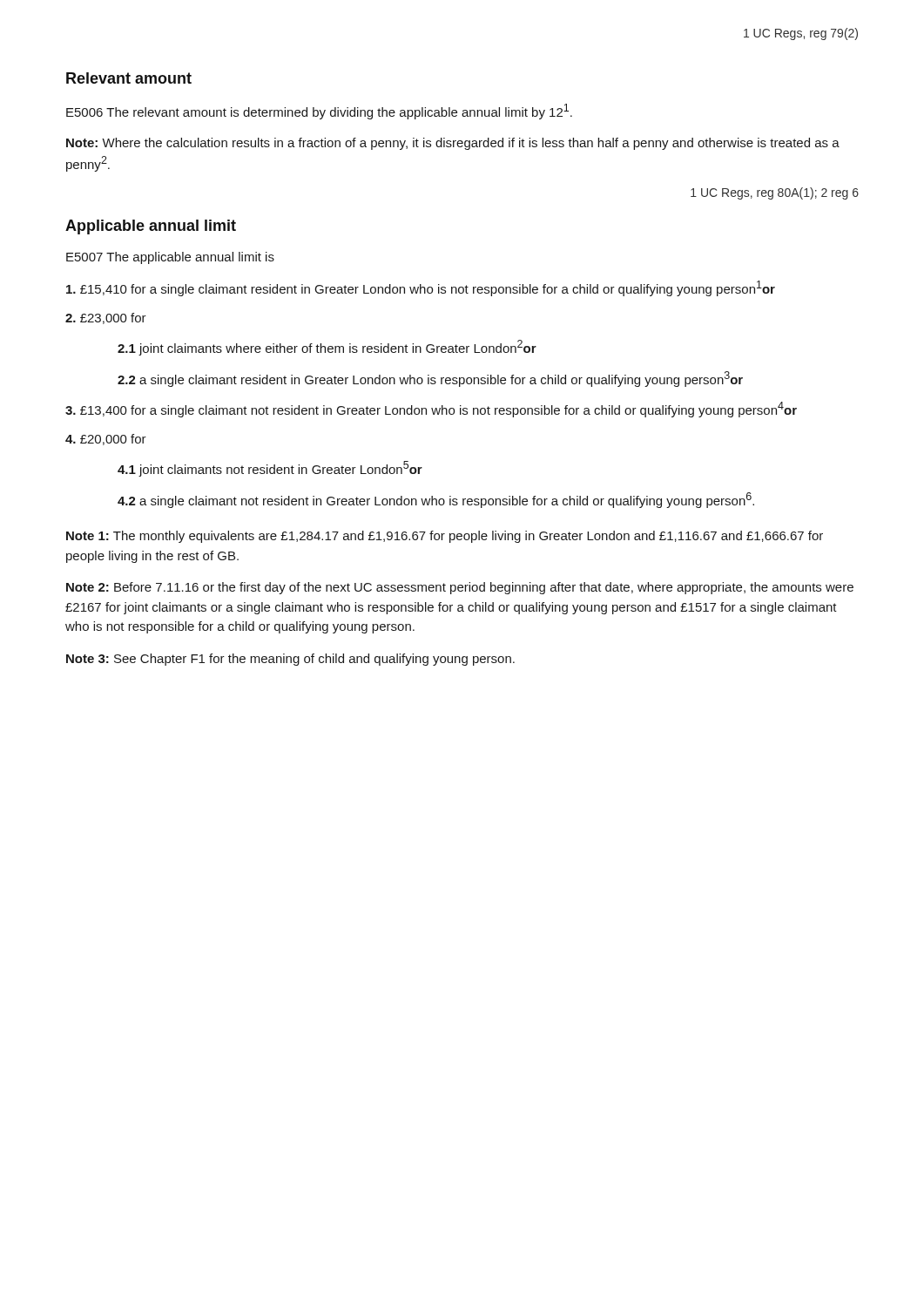
Task: Find the list item with the text "4.1 joint claimants not resident in Greater London5or"
Action: [270, 468]
